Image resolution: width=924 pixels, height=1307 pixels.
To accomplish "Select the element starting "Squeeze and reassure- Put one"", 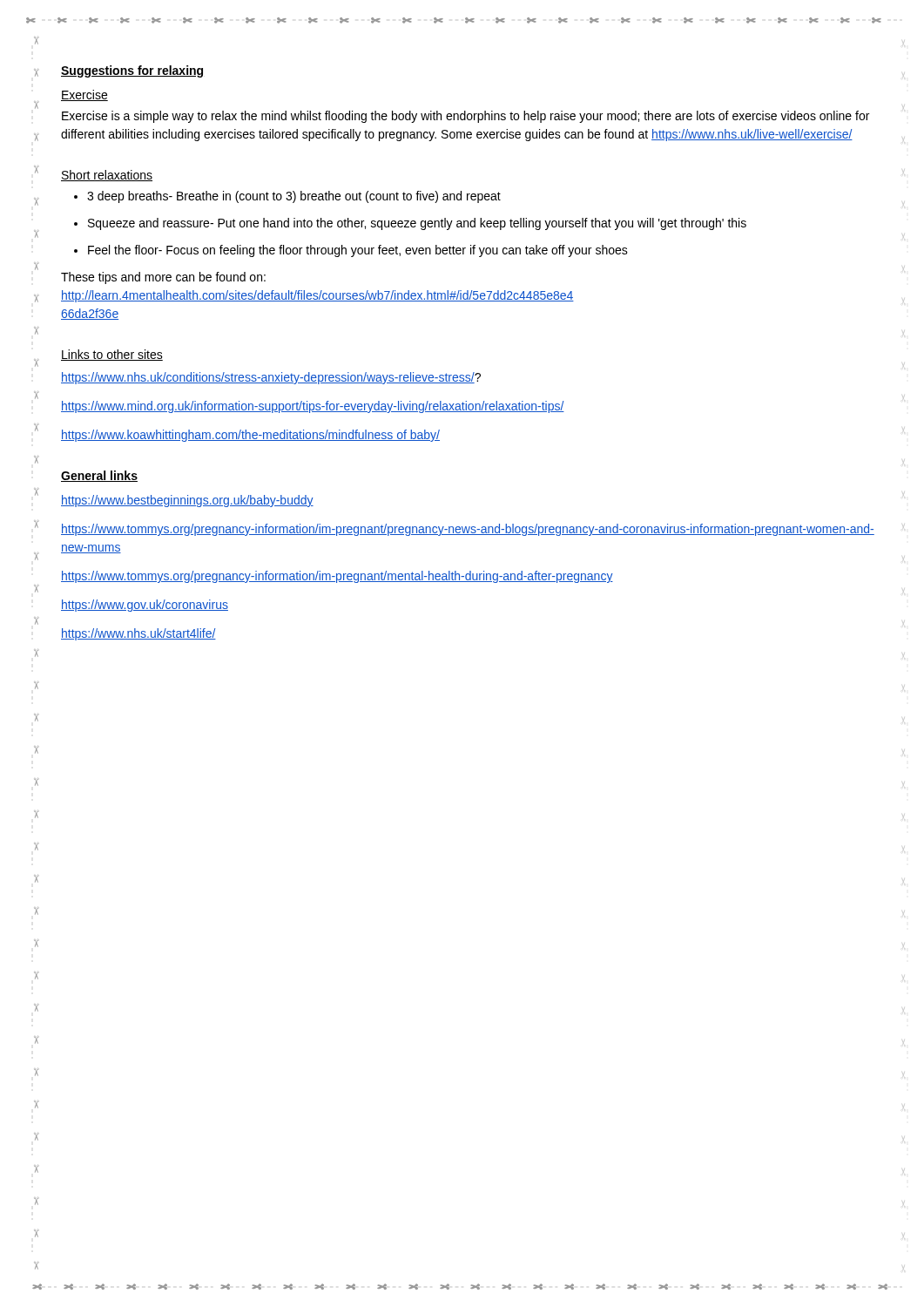I will click(417, 223).
